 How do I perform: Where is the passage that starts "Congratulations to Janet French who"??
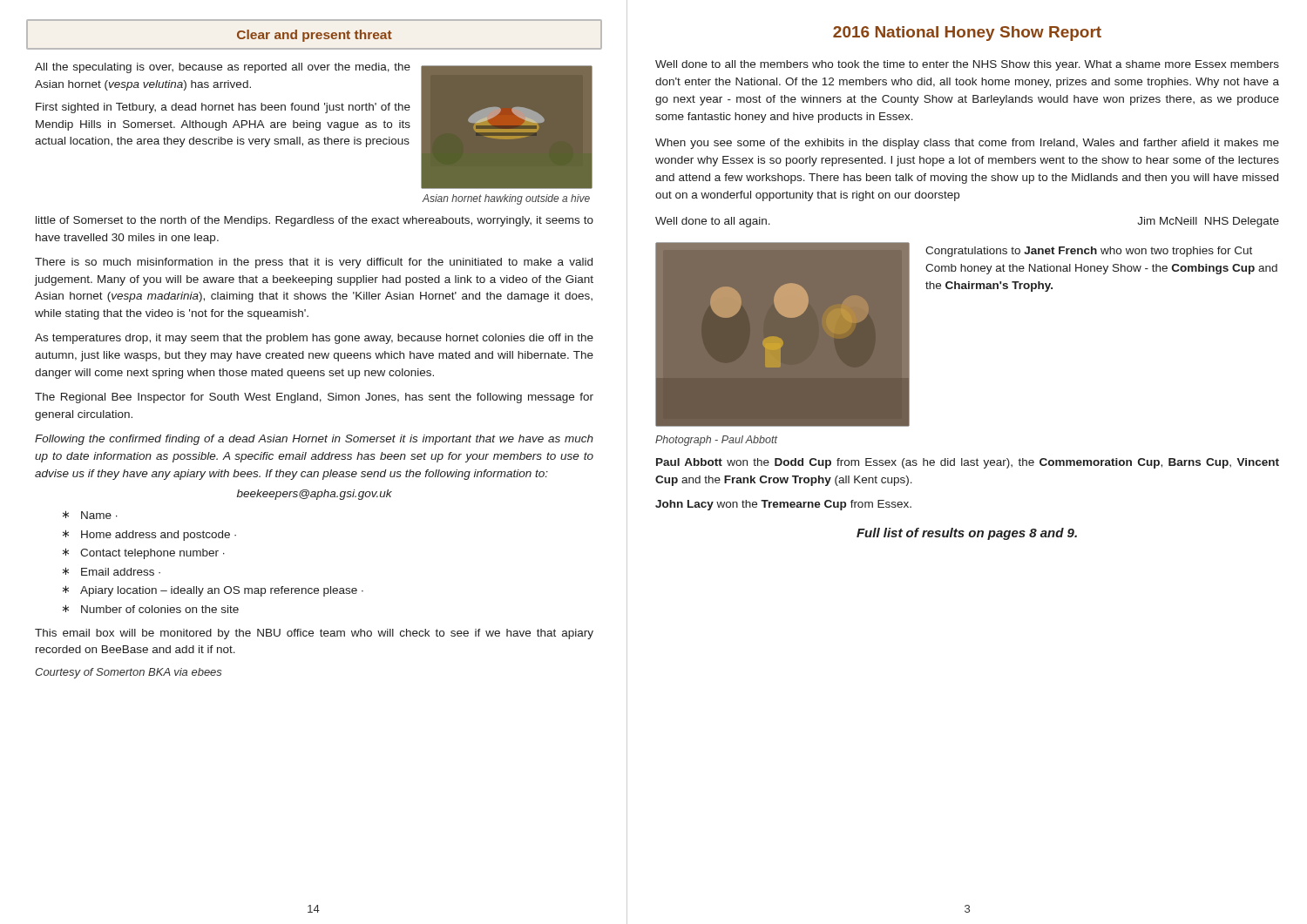[1102, 268]
